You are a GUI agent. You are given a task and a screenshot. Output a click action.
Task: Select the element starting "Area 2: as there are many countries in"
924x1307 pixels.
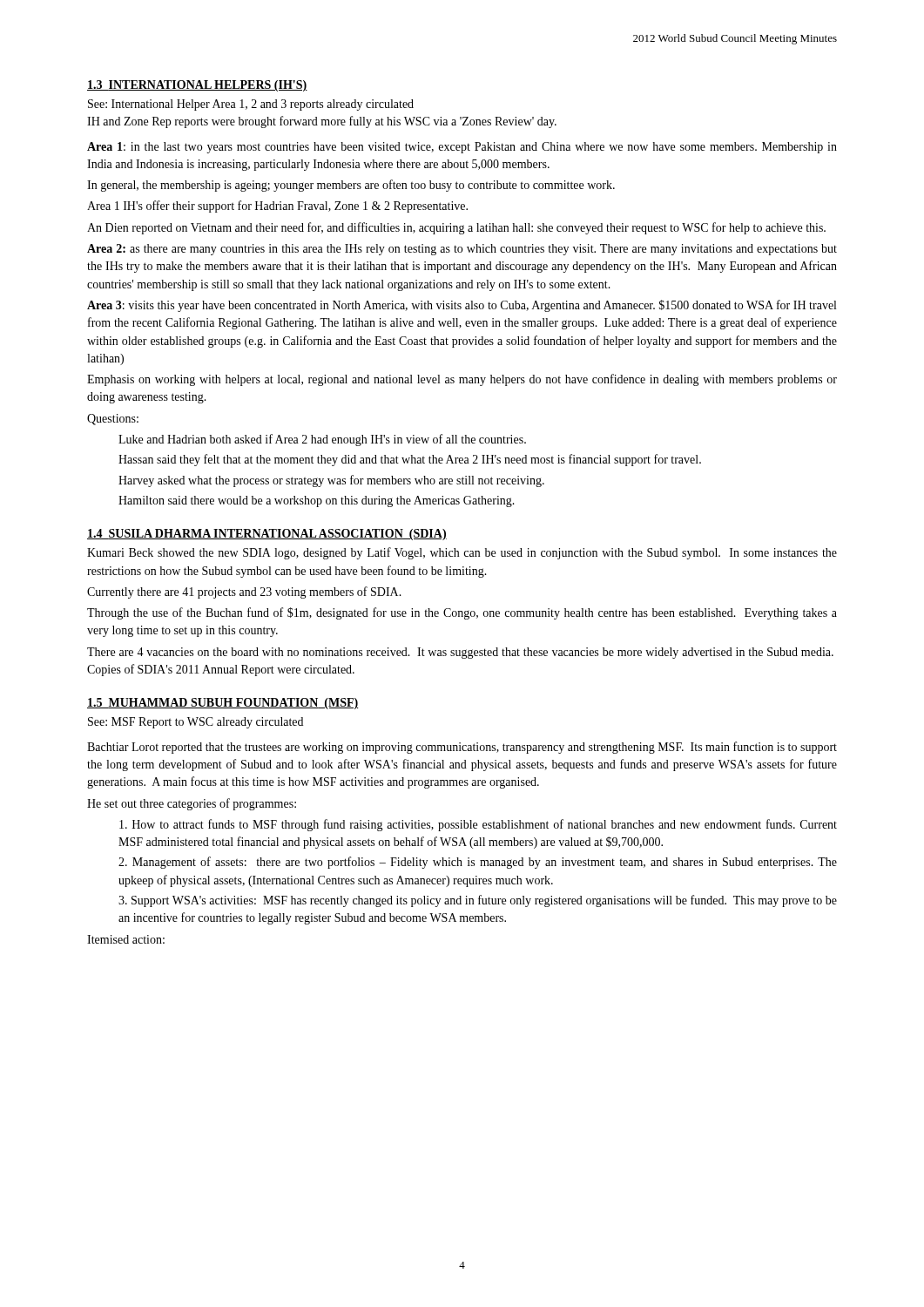click(x=462, y=266)
